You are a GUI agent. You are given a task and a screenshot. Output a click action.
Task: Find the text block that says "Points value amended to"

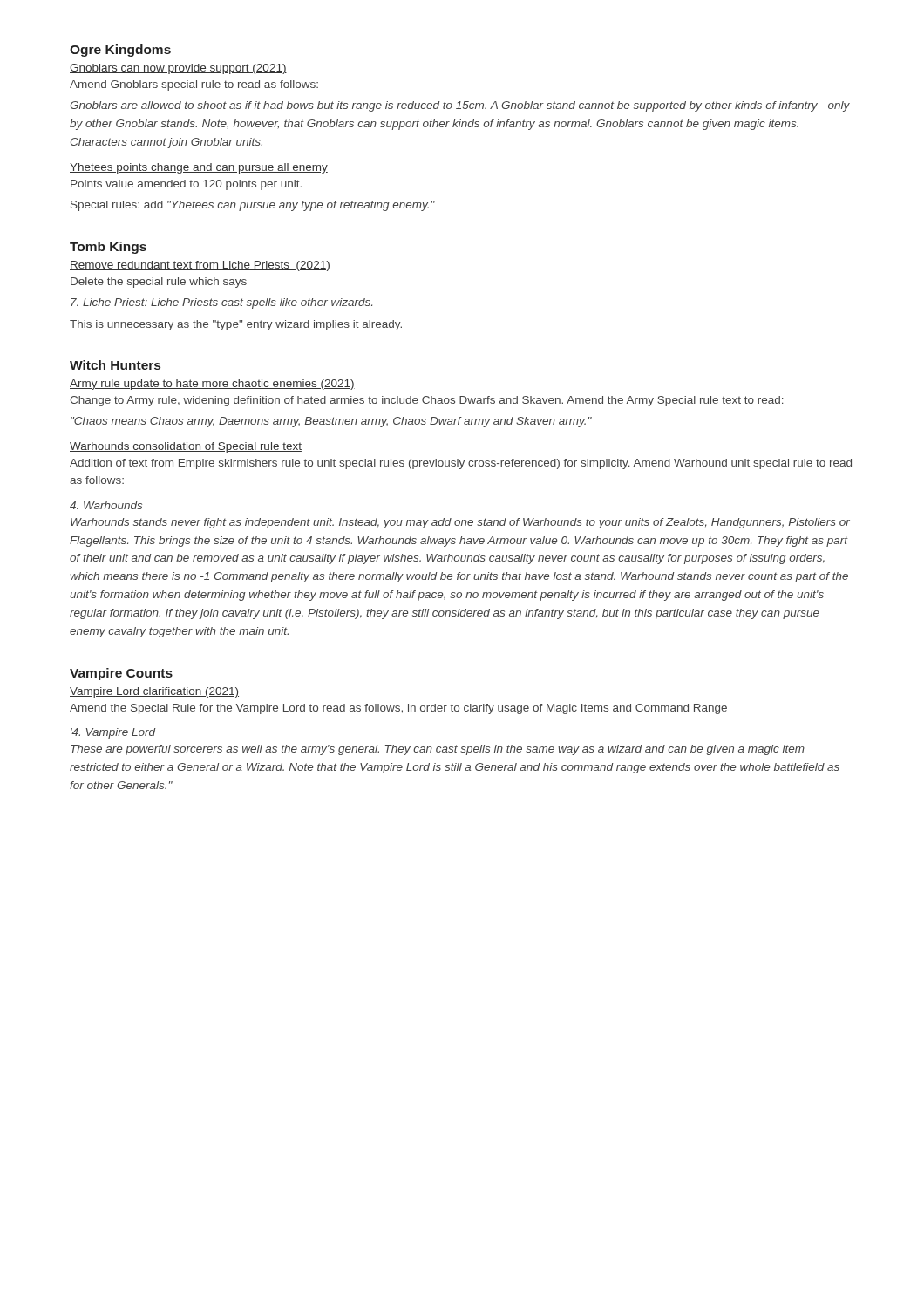tap(186, 184)
